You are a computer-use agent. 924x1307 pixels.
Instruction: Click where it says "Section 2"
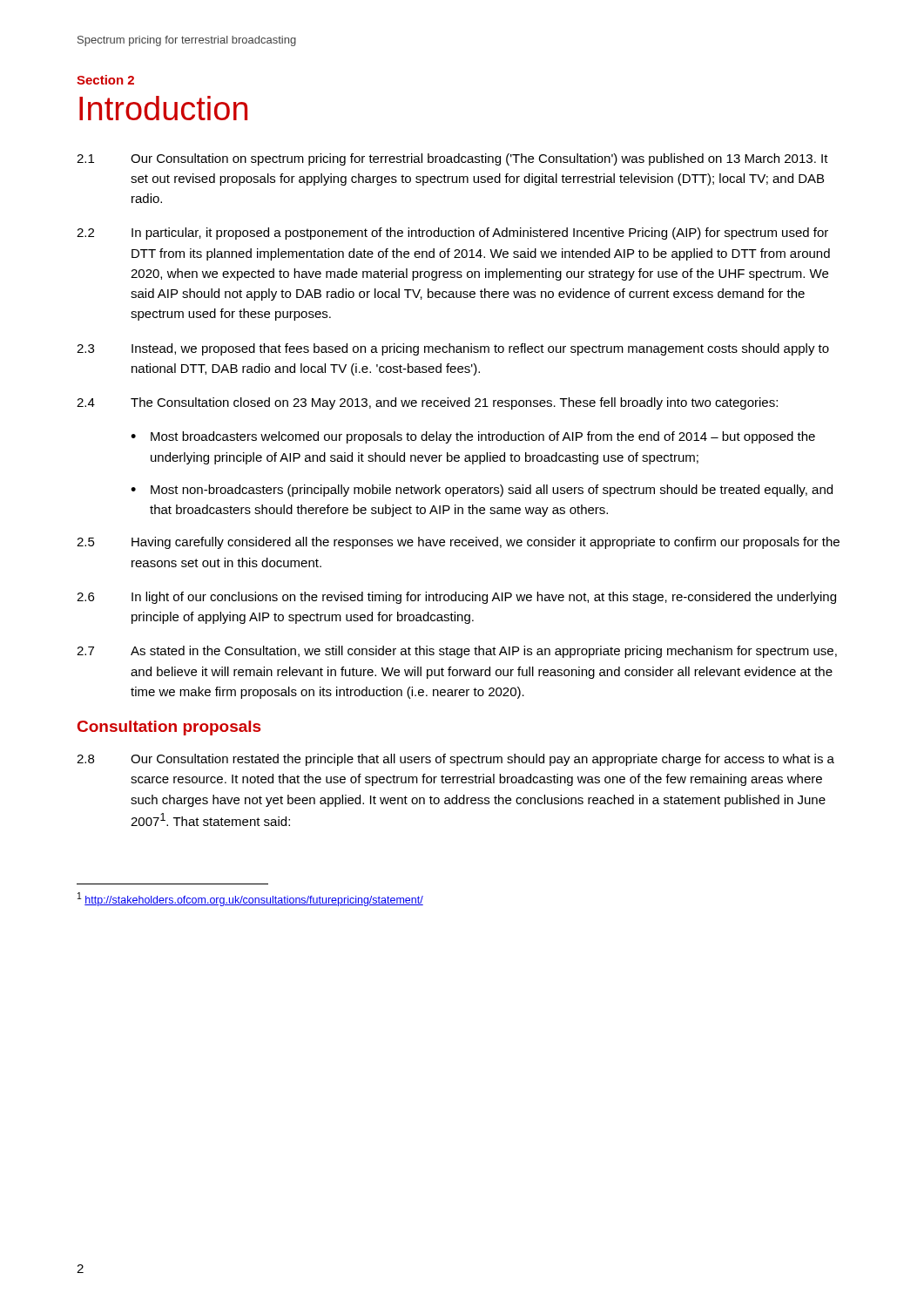(106, 80)
